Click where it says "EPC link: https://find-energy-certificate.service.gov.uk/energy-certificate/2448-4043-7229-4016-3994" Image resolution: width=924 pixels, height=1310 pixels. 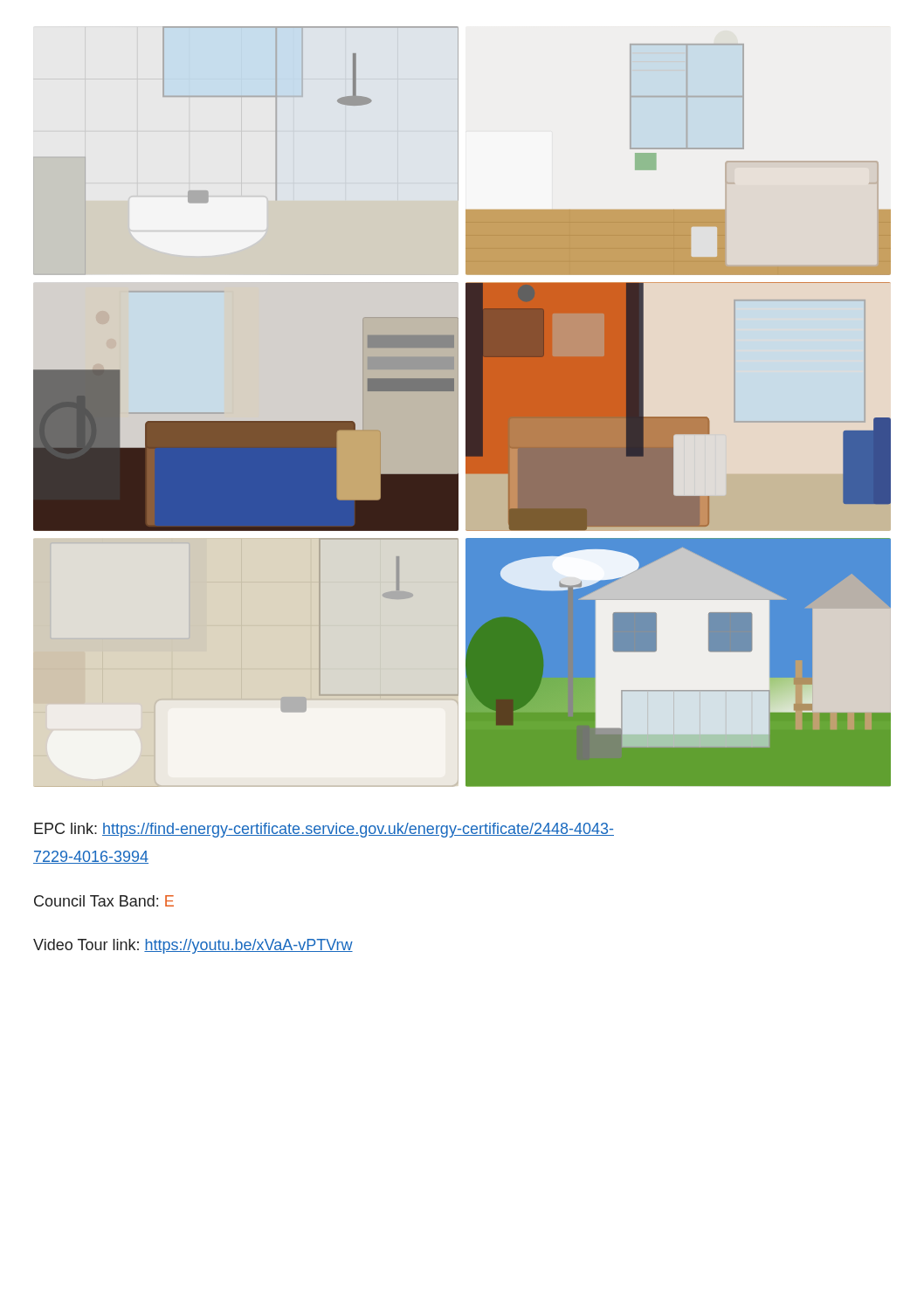pyautogui.click(x=324, y=843)
